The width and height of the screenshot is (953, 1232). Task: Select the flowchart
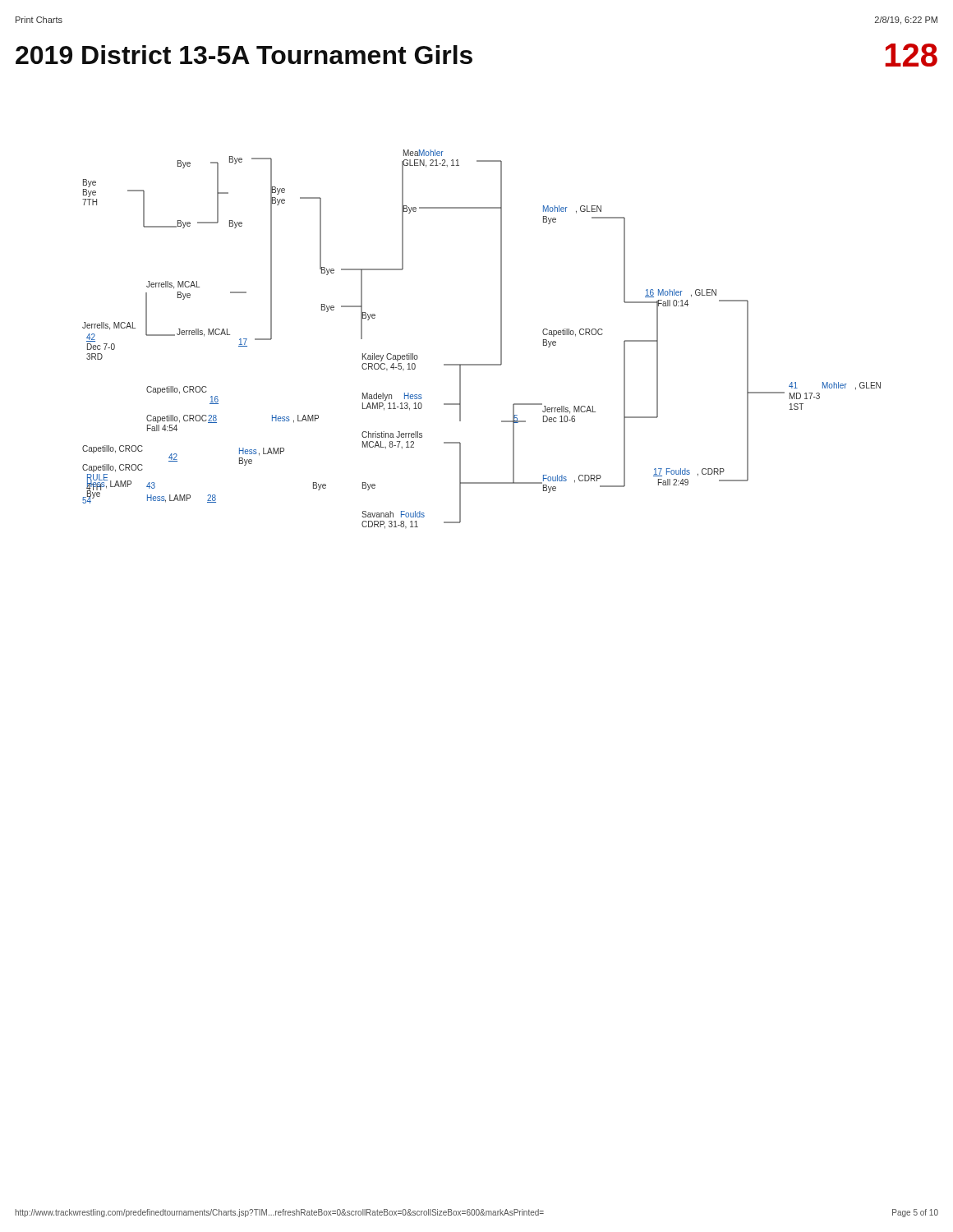pyautogui.click(x=476, y=310)
